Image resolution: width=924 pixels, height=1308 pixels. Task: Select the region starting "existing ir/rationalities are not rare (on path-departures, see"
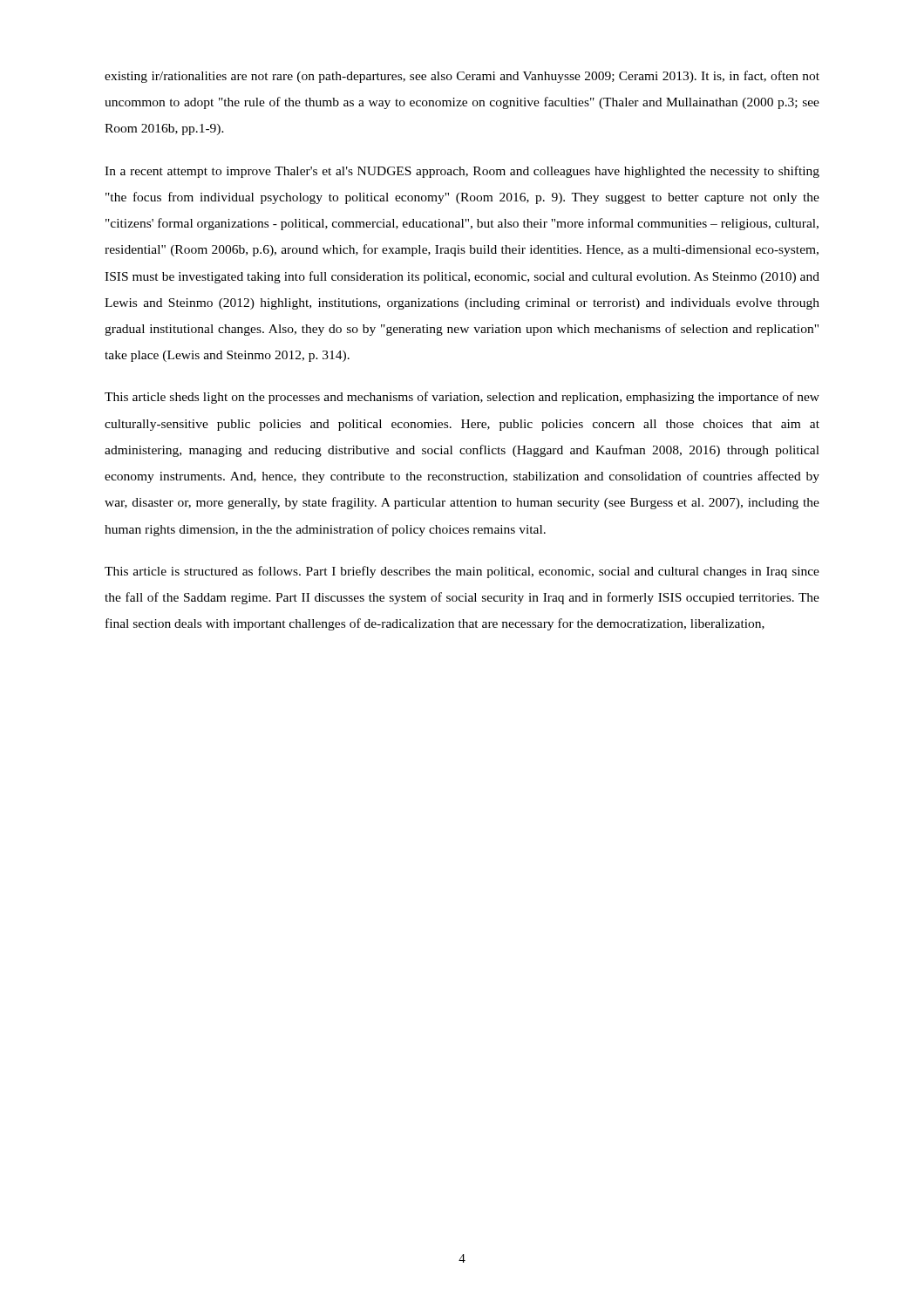pos(462,102)
